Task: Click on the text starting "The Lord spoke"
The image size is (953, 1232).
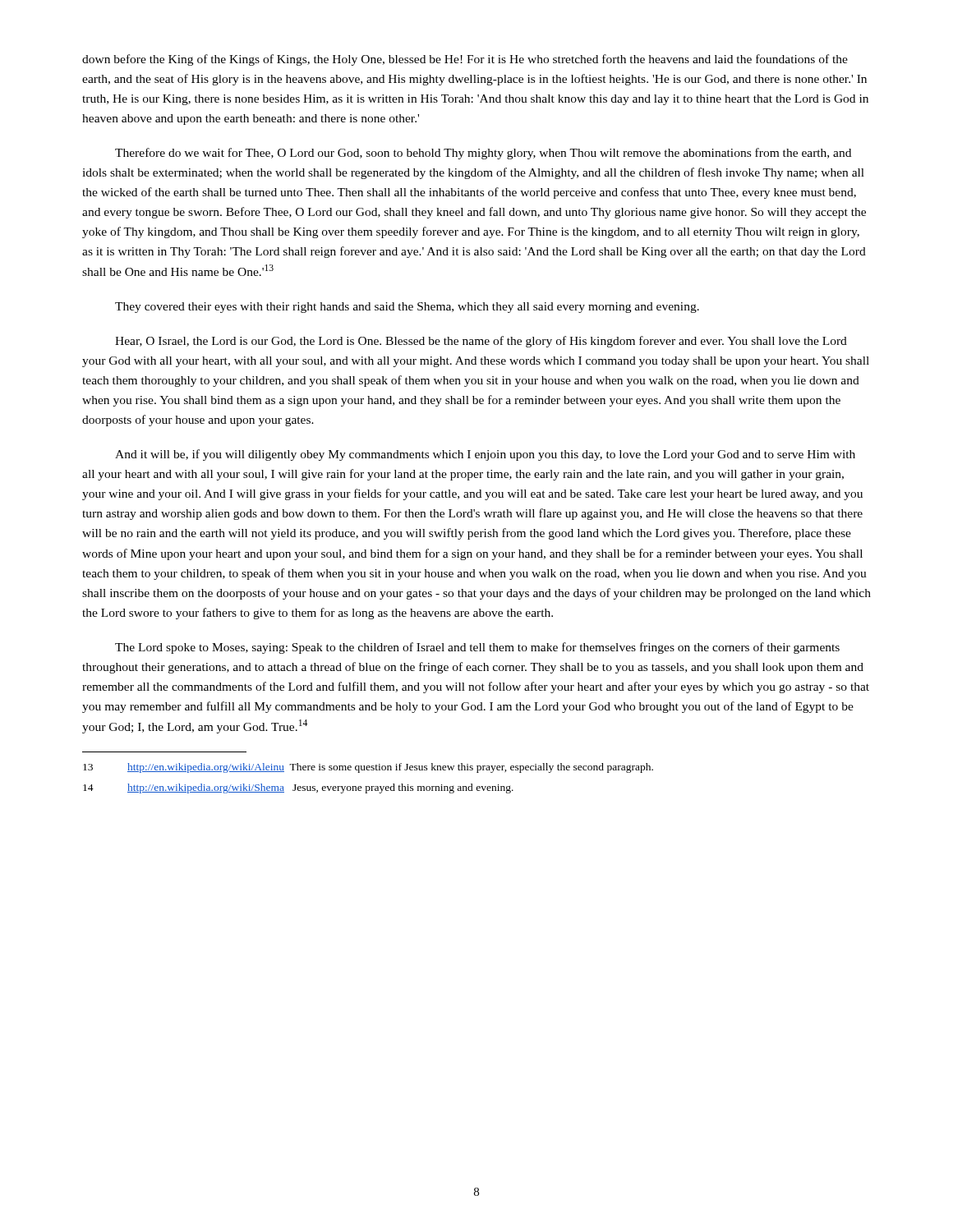Action: point(476,686)
